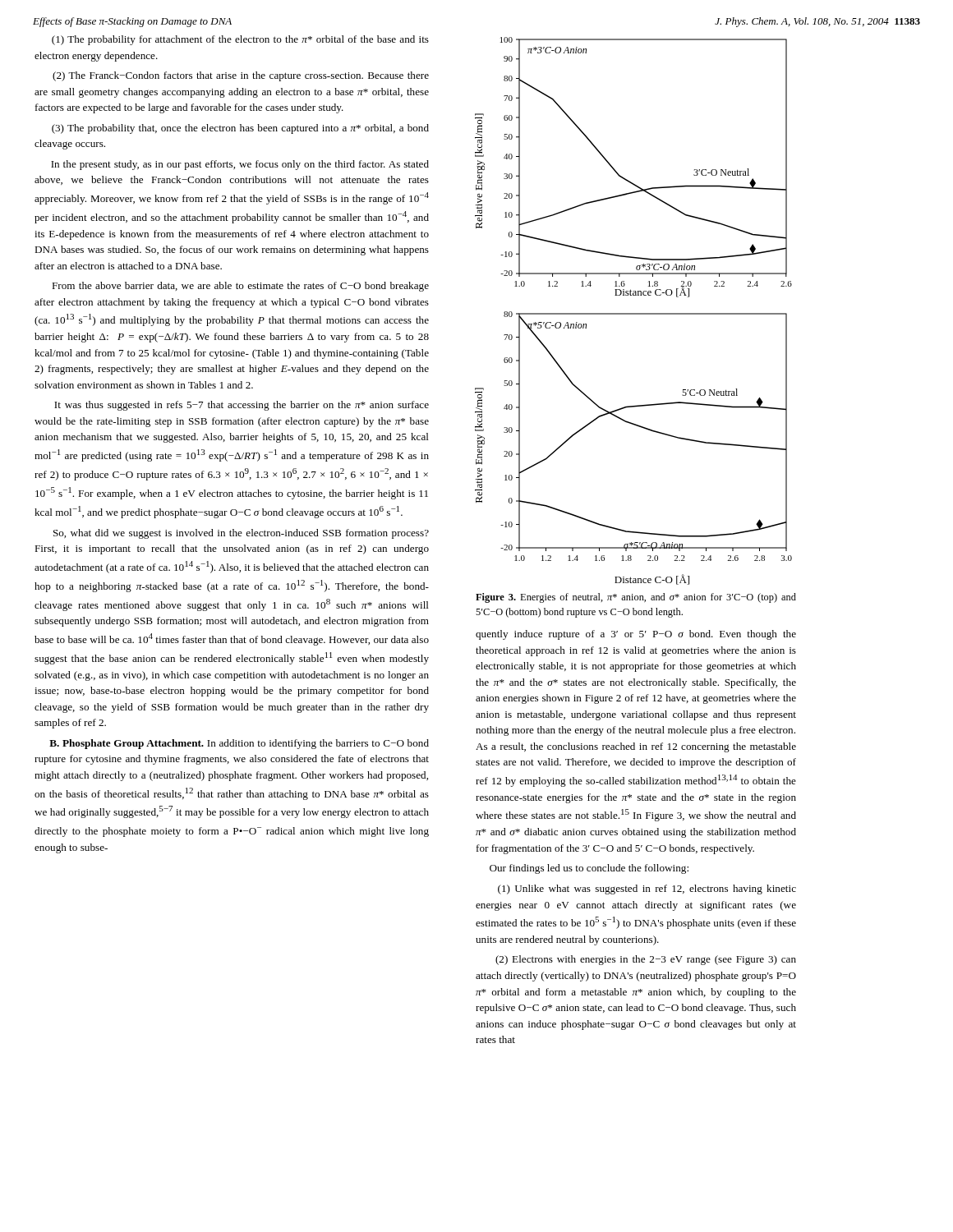Click on the element starting "Figure 3. Energies of"
The width and height of the screenshot is (953, 1232).
point(636,604)
